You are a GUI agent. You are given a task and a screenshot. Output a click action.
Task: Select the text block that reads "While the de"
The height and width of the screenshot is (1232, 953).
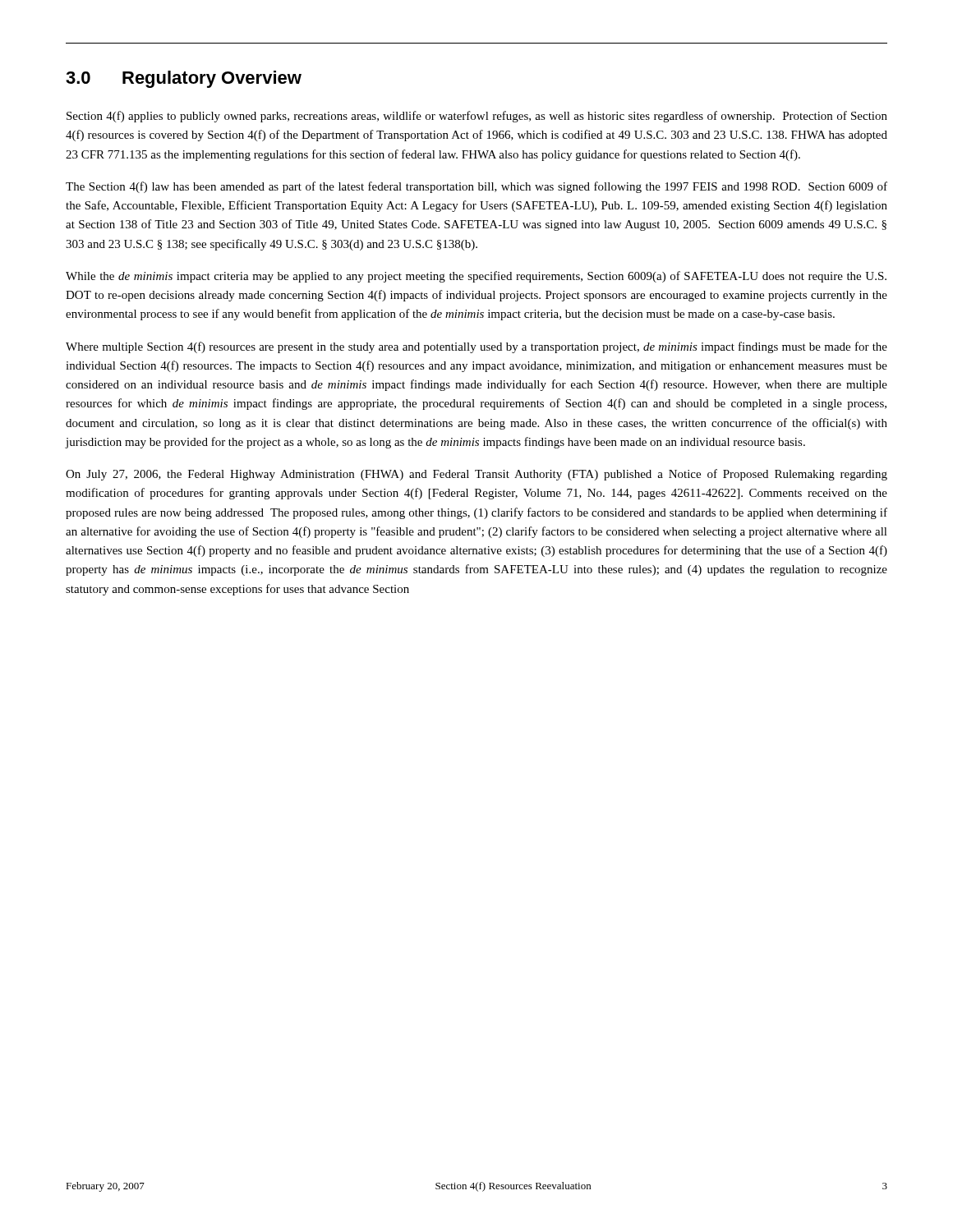(476, 295)
